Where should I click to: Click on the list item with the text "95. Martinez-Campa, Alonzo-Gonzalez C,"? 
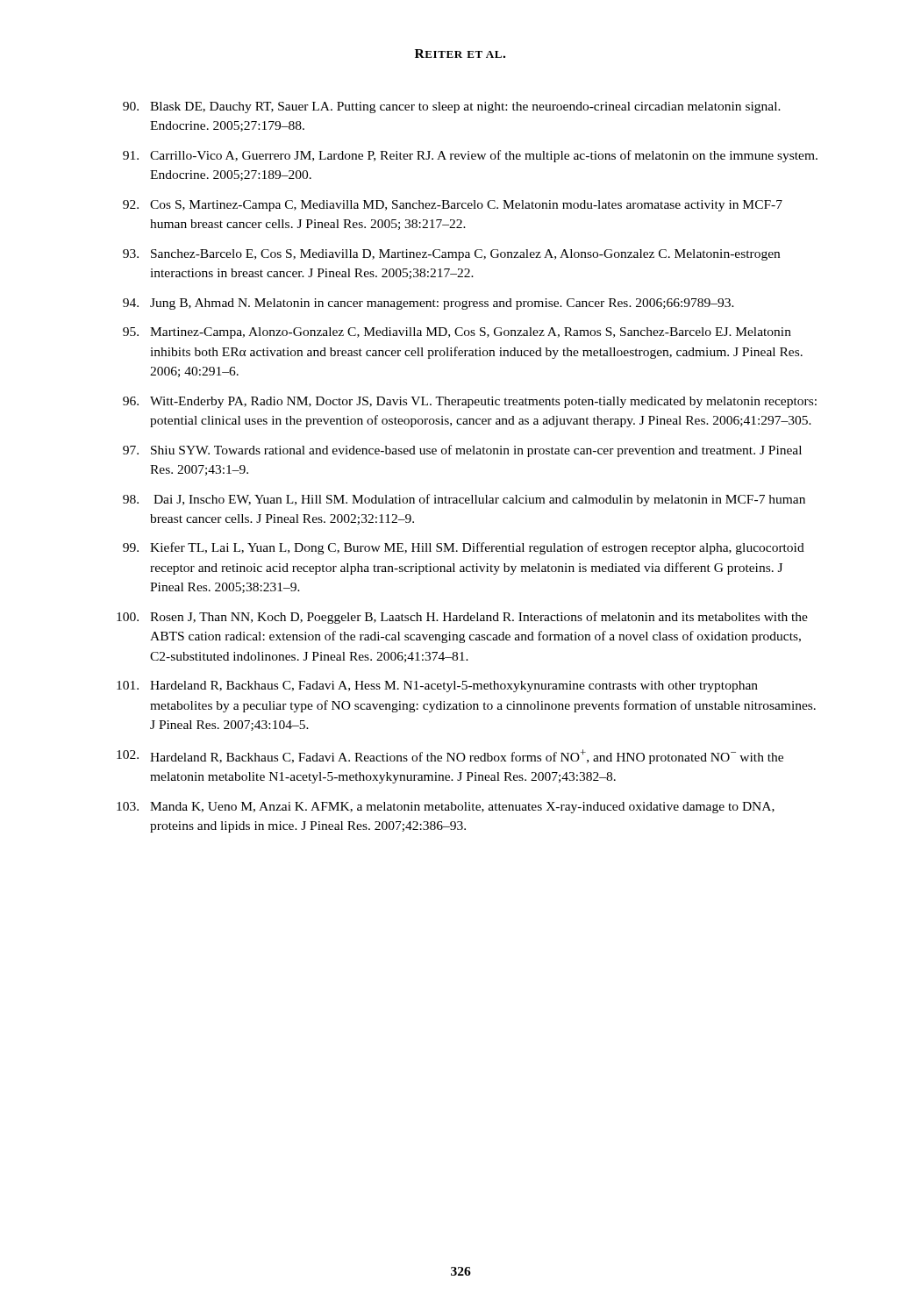[x=460, y=352]
